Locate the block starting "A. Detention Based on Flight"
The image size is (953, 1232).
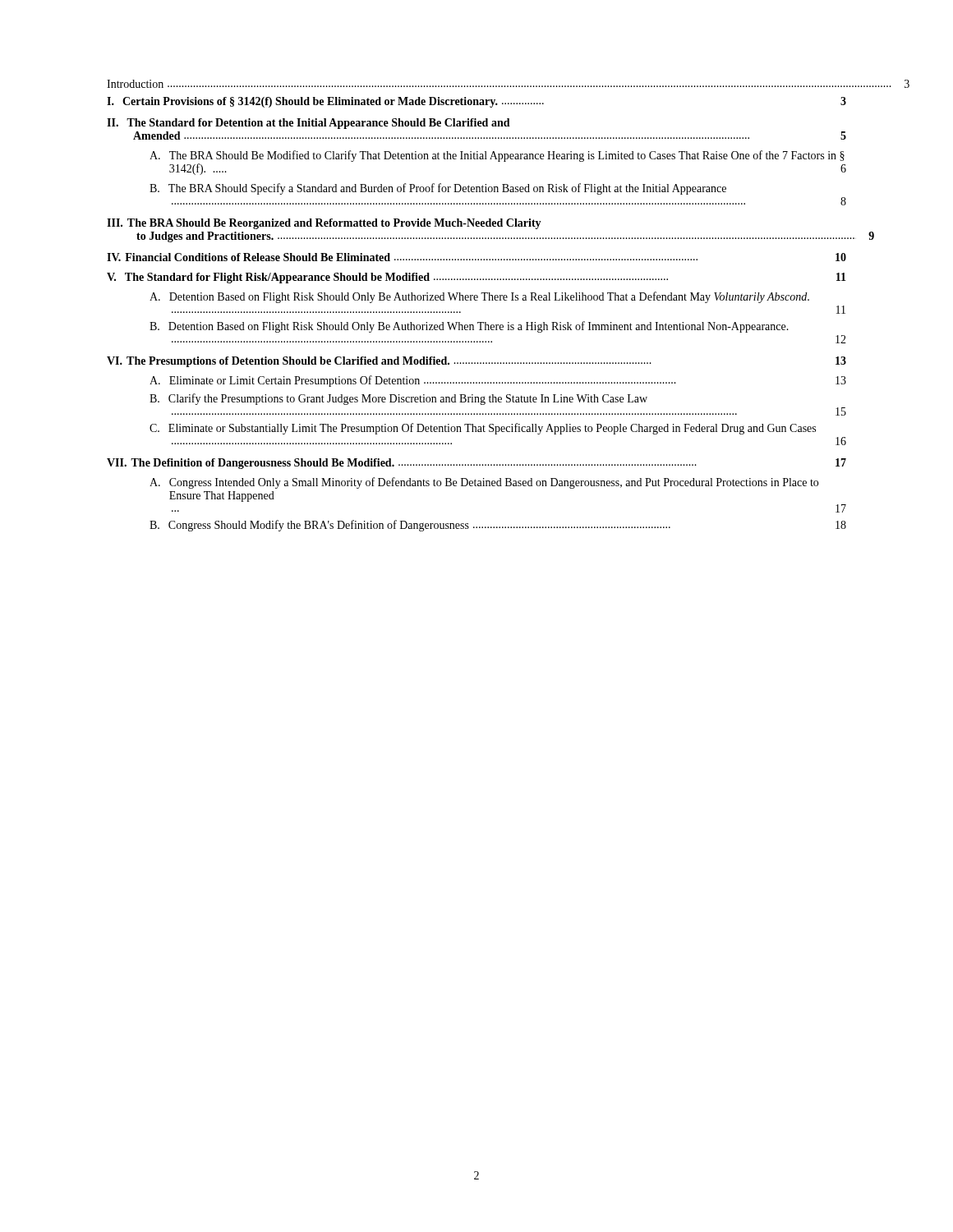point(498,304)
